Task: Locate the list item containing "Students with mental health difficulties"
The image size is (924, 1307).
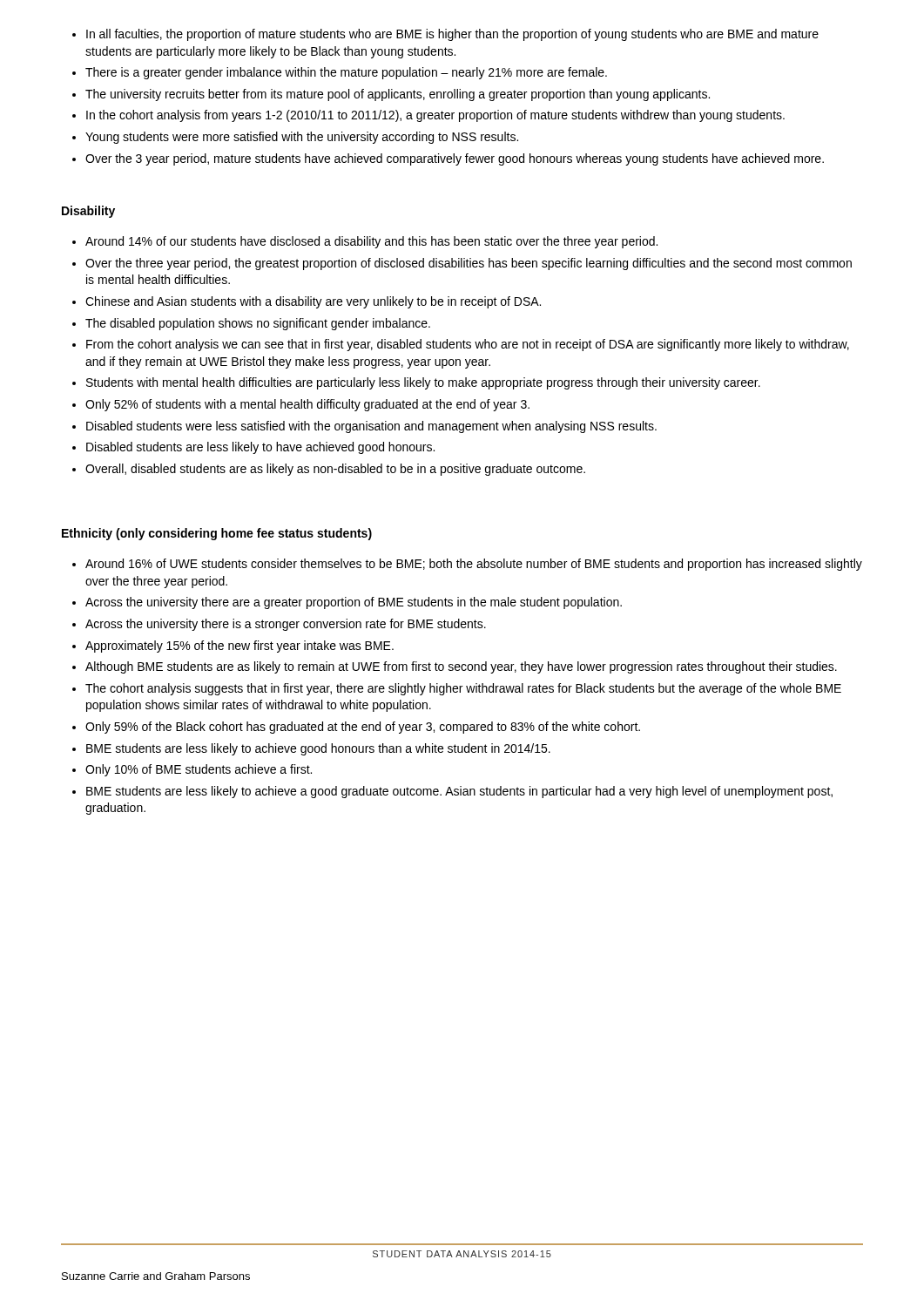Action: tap(423, 383)
